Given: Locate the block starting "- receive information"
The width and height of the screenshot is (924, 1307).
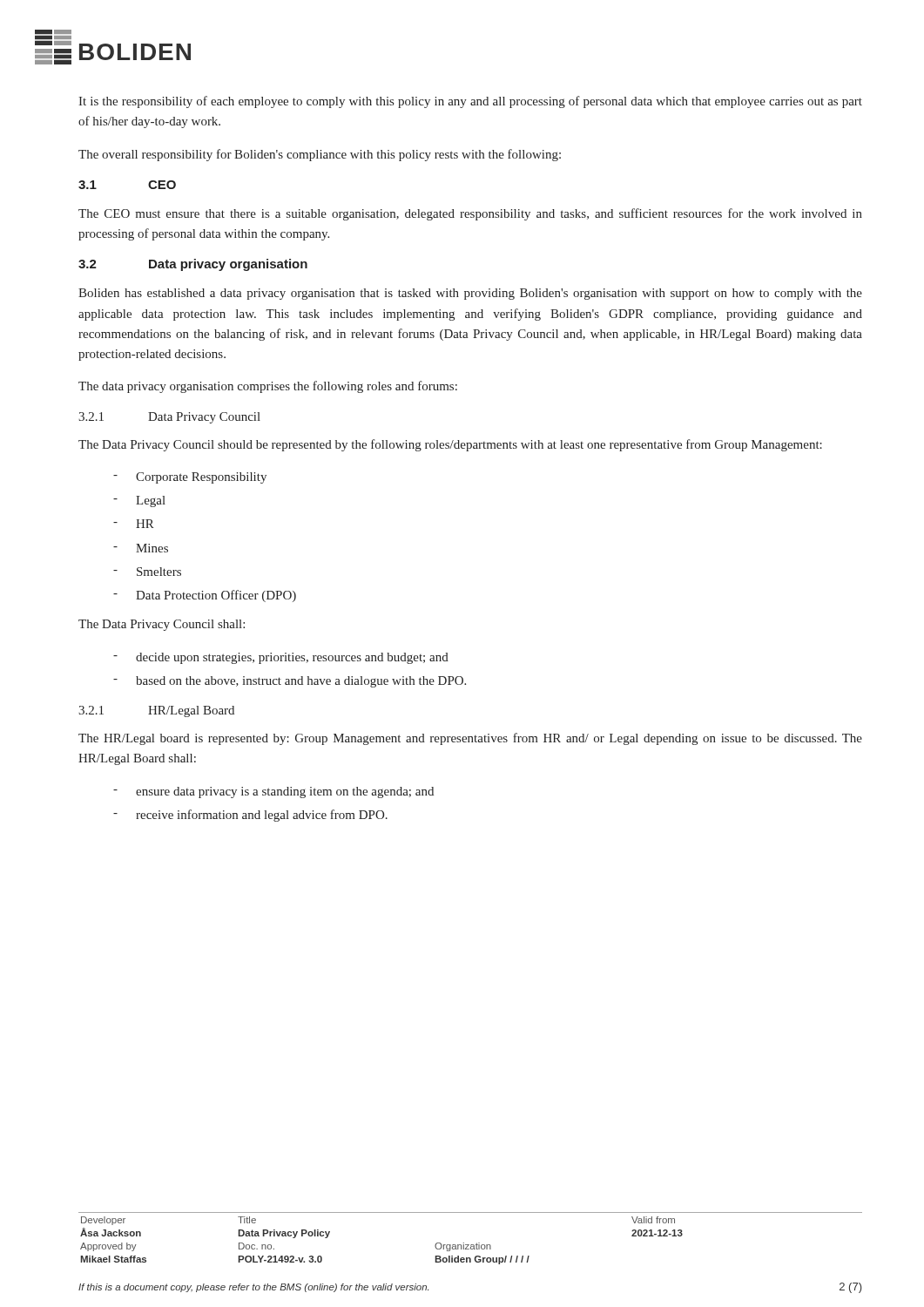Looking at the screenshot, I should [x=251, y=815].
